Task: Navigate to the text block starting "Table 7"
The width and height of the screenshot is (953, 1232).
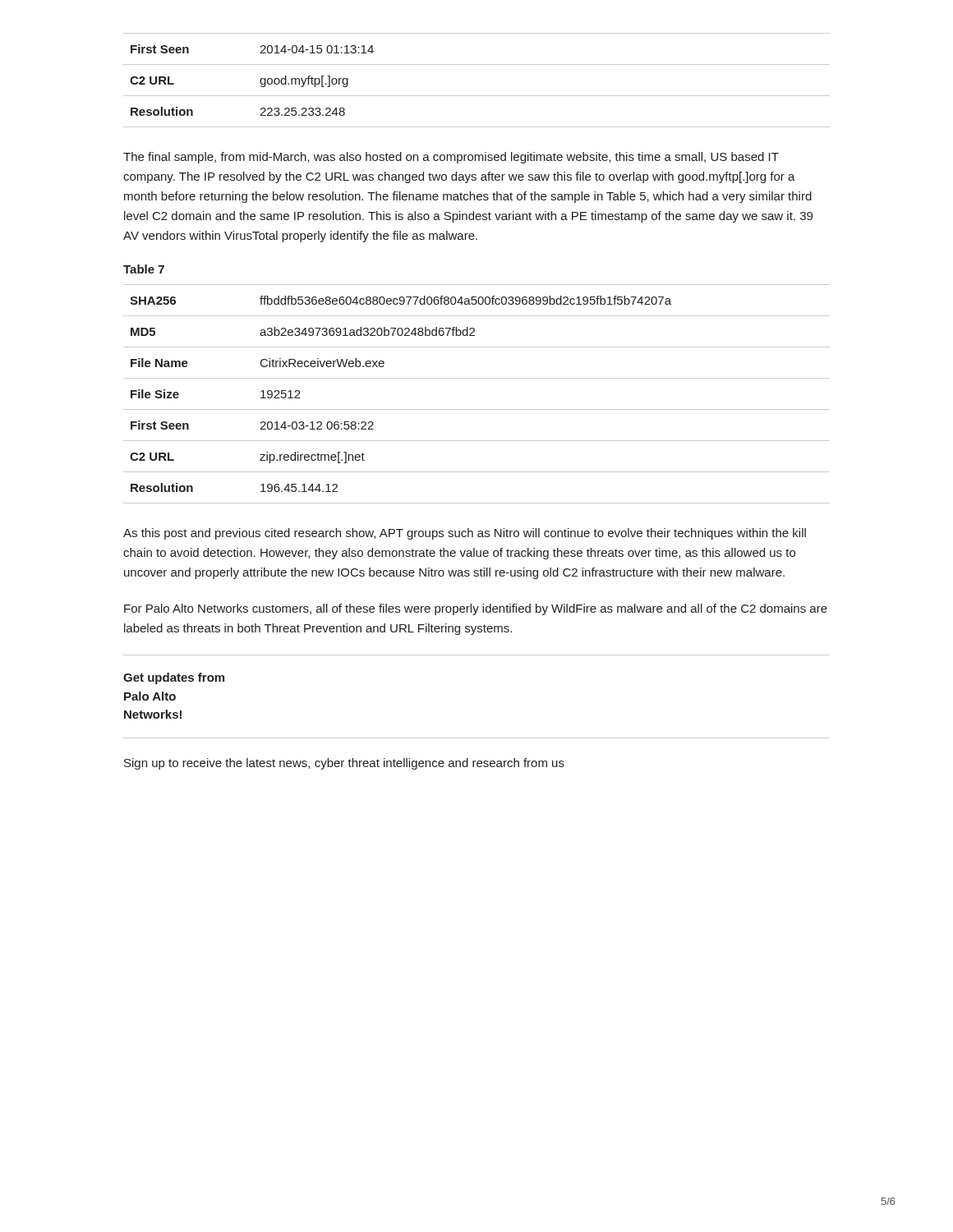Action: click(x=144, y=269)
